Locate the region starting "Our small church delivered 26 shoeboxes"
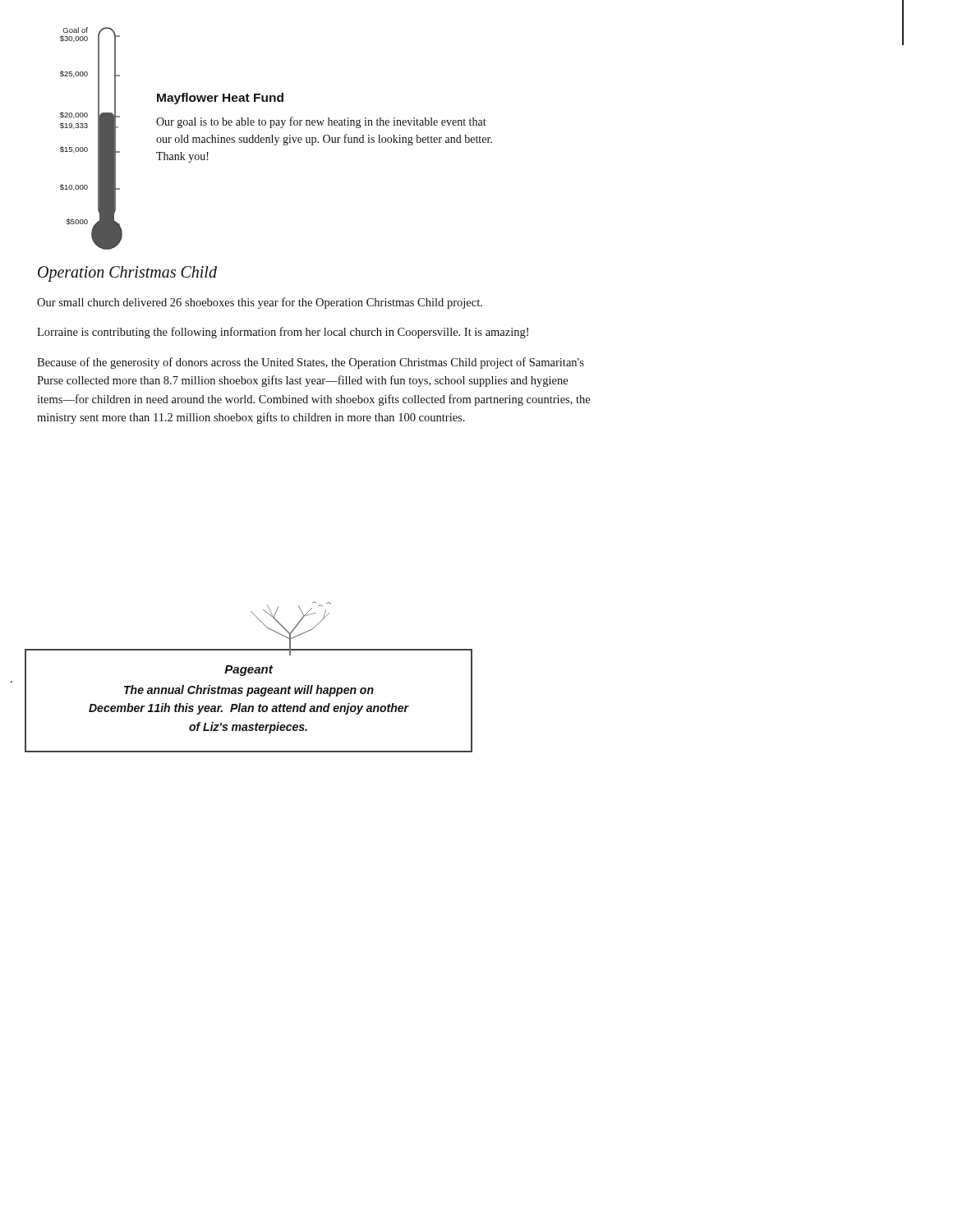Viewport: 953px width, 1232px height. 260,302
